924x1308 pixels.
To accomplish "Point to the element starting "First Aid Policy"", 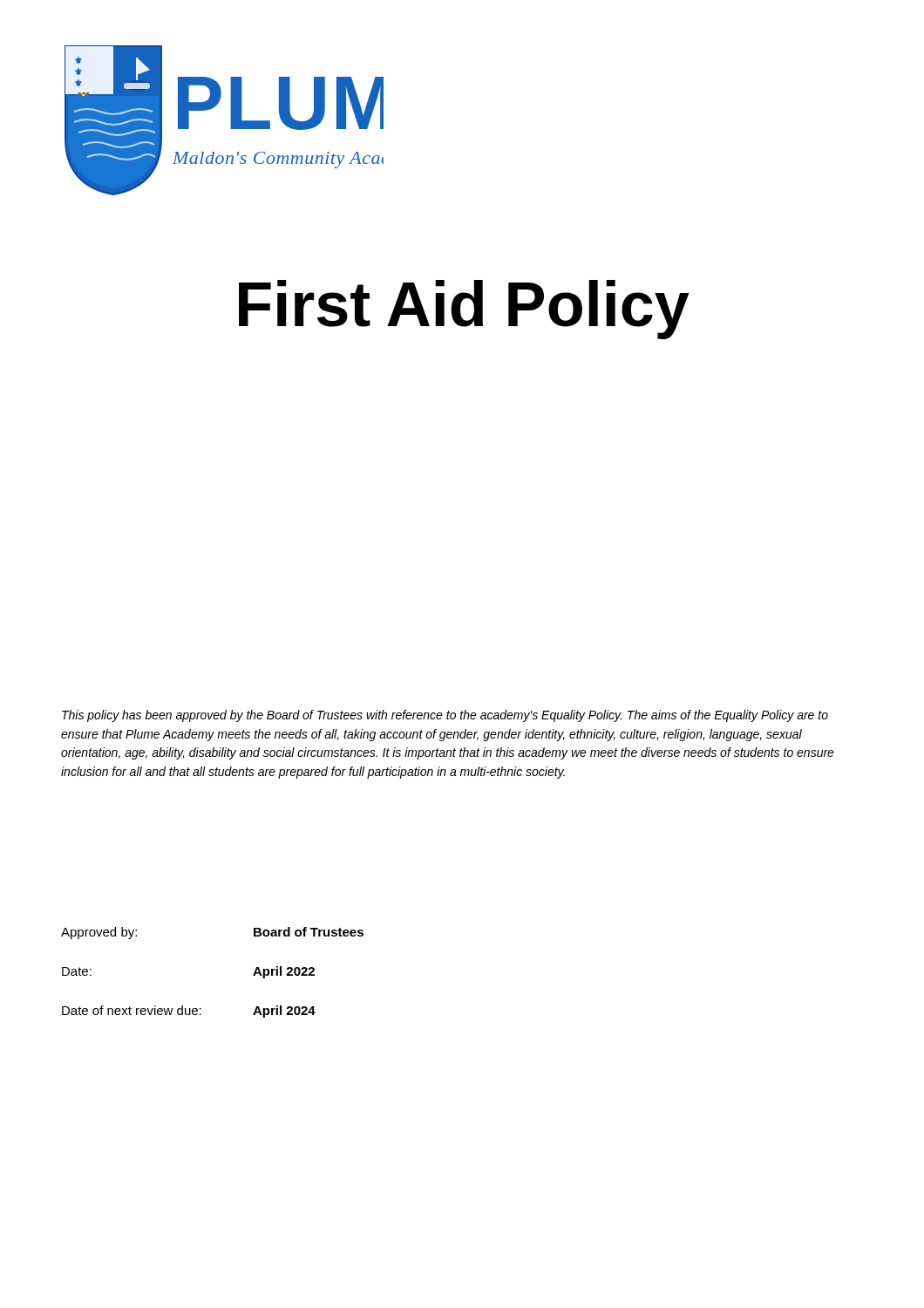I will tap(462, 305).
